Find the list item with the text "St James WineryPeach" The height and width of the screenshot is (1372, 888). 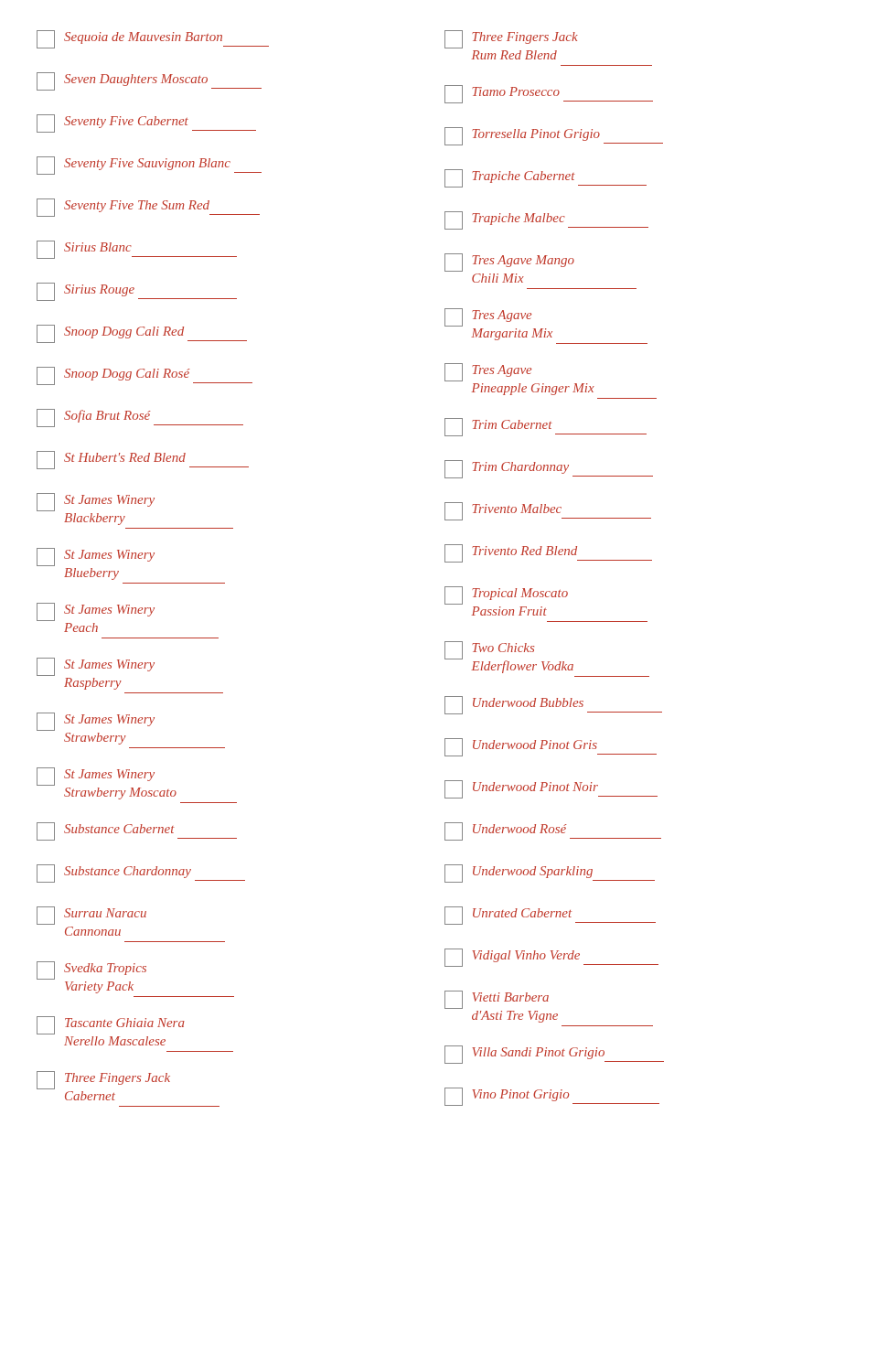(128, 619)
